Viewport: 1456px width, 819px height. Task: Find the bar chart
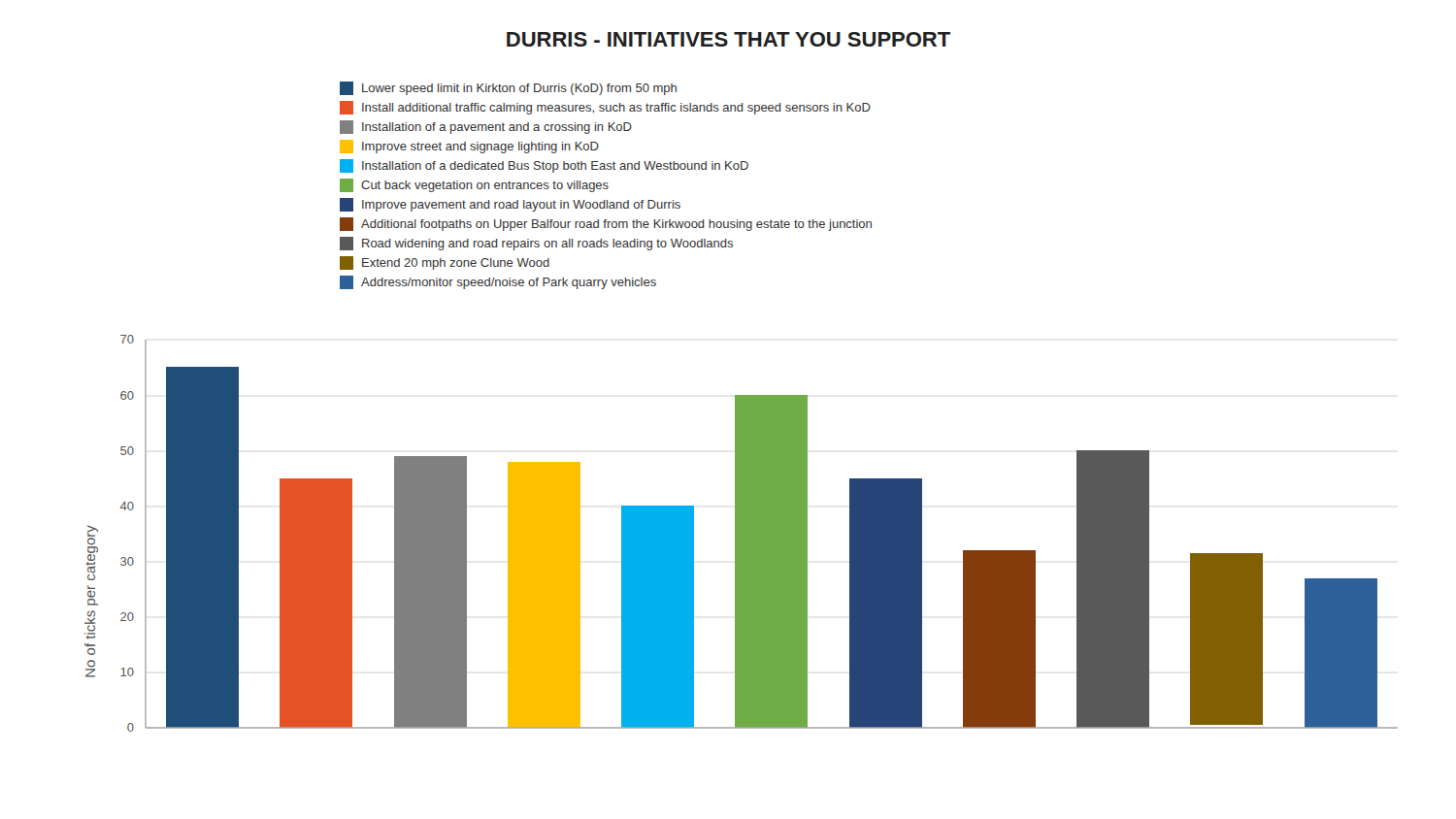[747, 563]
